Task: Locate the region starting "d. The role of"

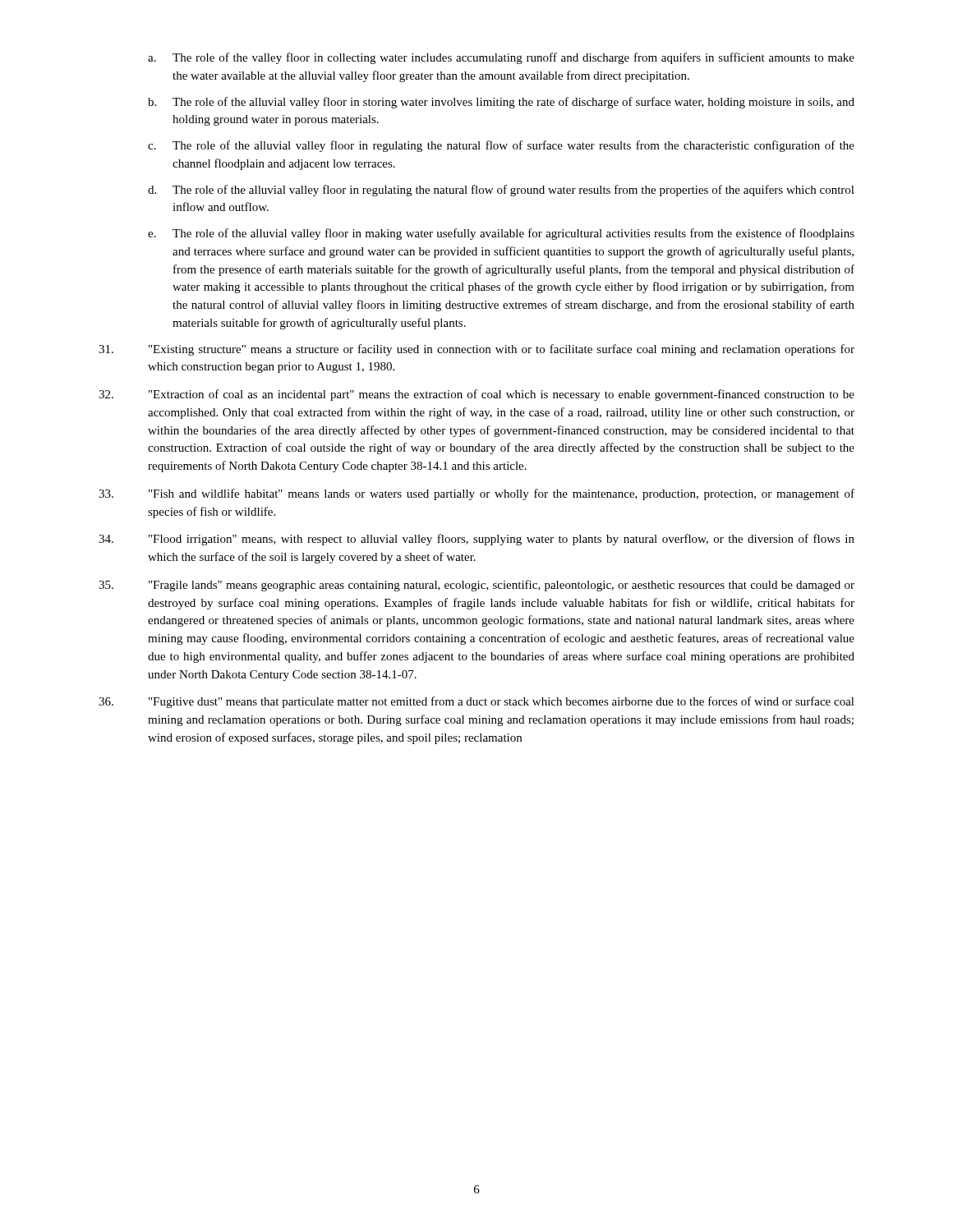Action: pyautogui.click(x=501, y=199)
